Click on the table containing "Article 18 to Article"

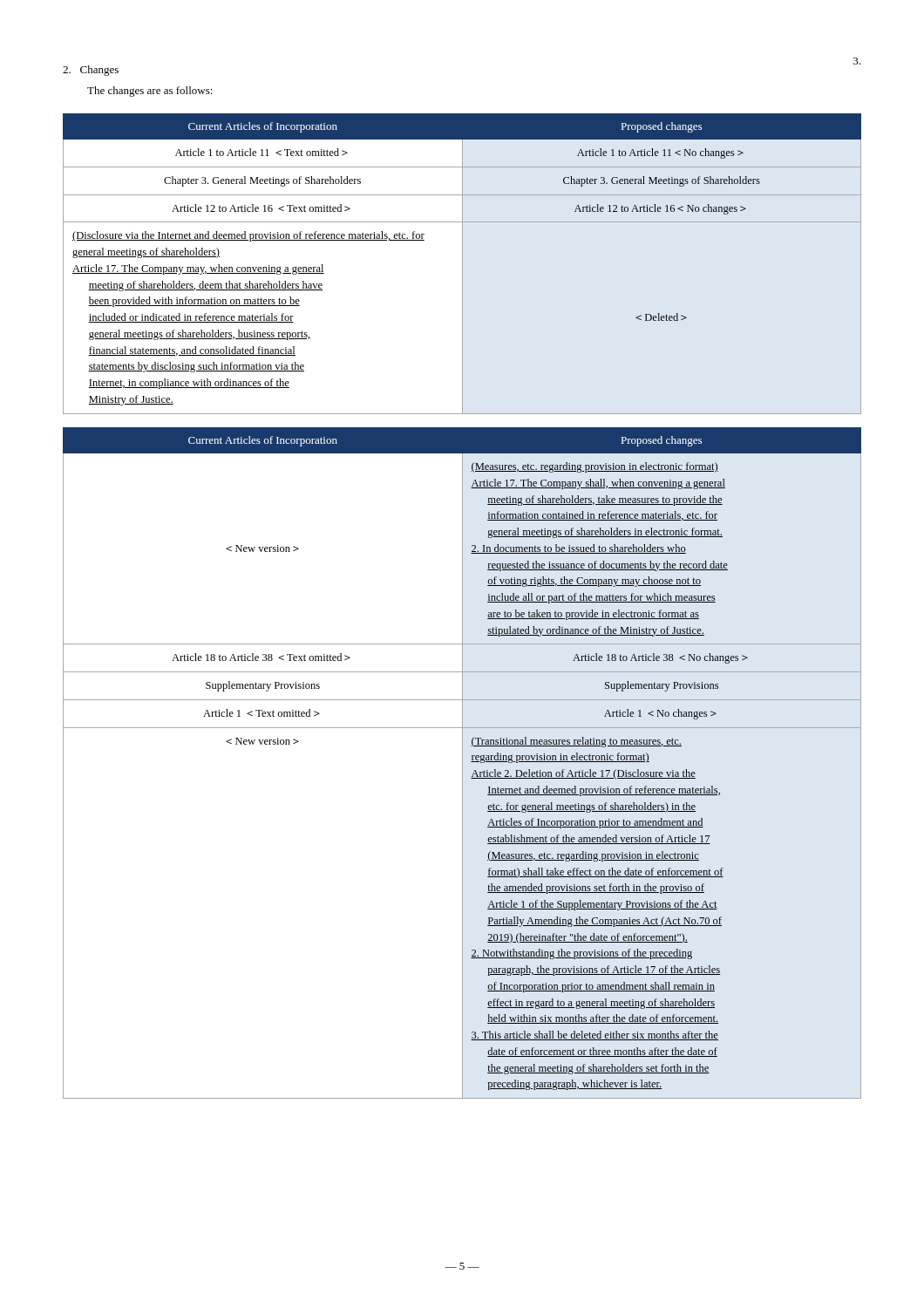pyautogui.click(x=462, y=763)
